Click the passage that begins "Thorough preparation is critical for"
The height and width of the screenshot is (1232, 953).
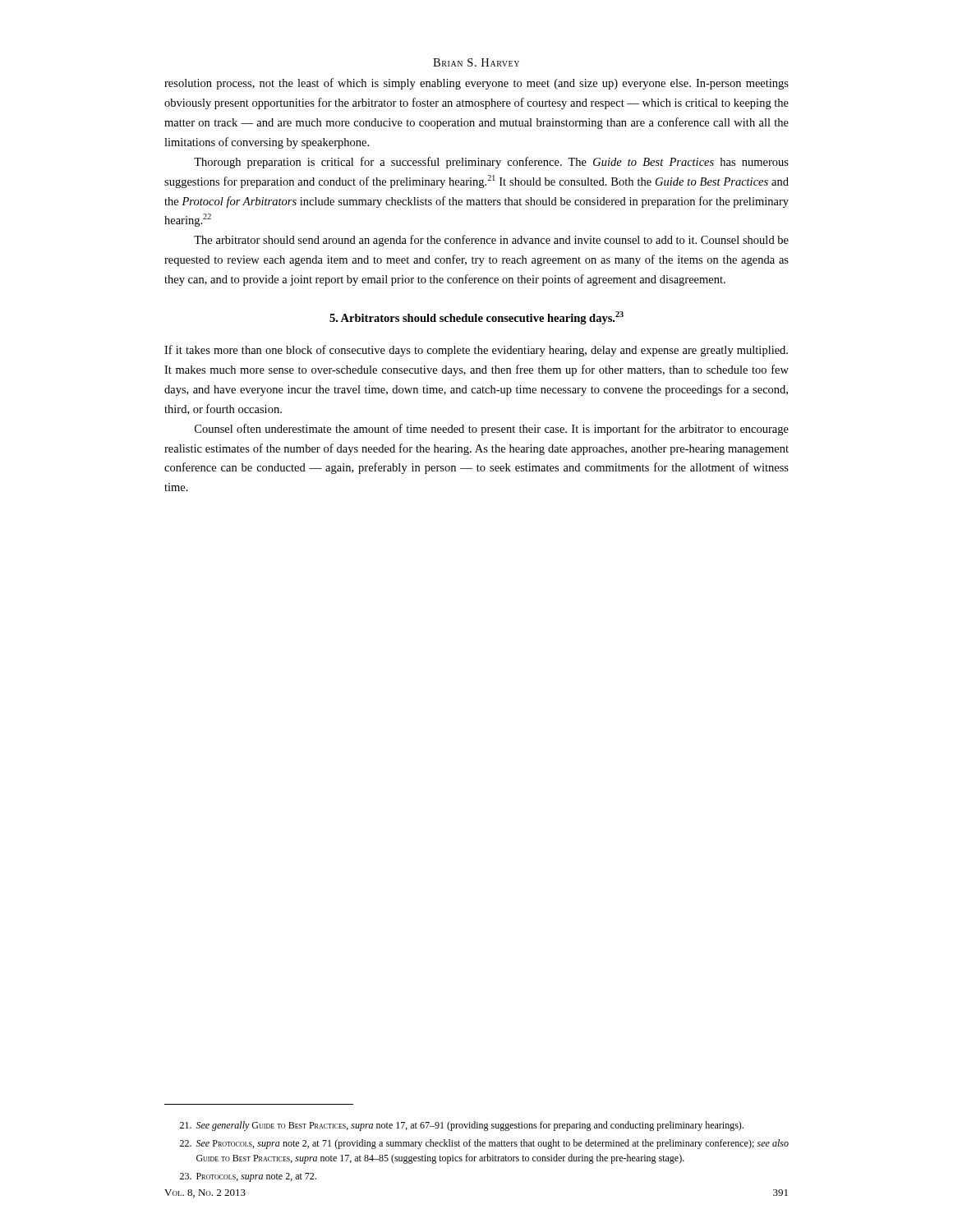476,192
